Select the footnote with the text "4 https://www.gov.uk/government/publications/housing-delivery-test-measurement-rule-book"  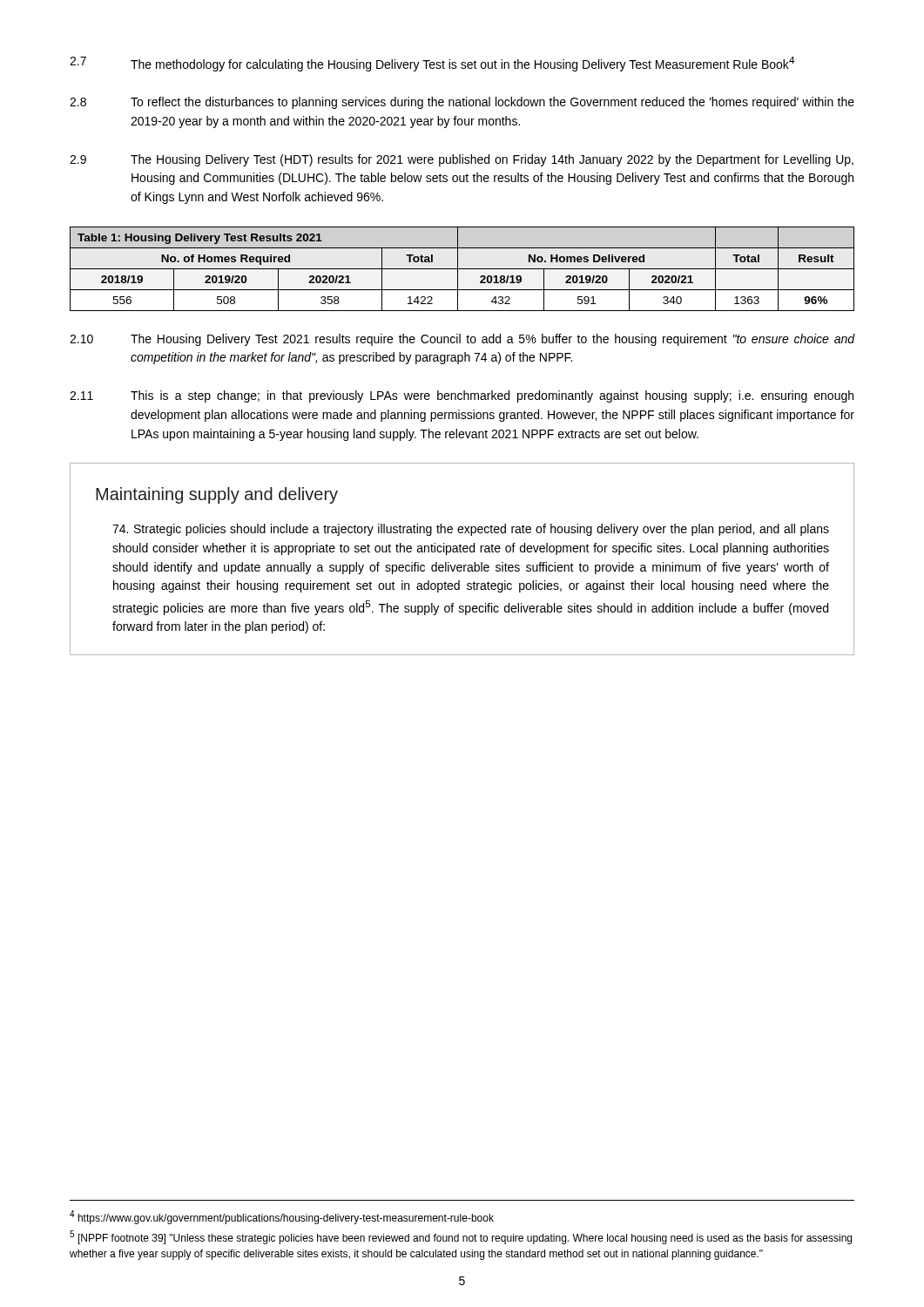tap(282, 1217)
